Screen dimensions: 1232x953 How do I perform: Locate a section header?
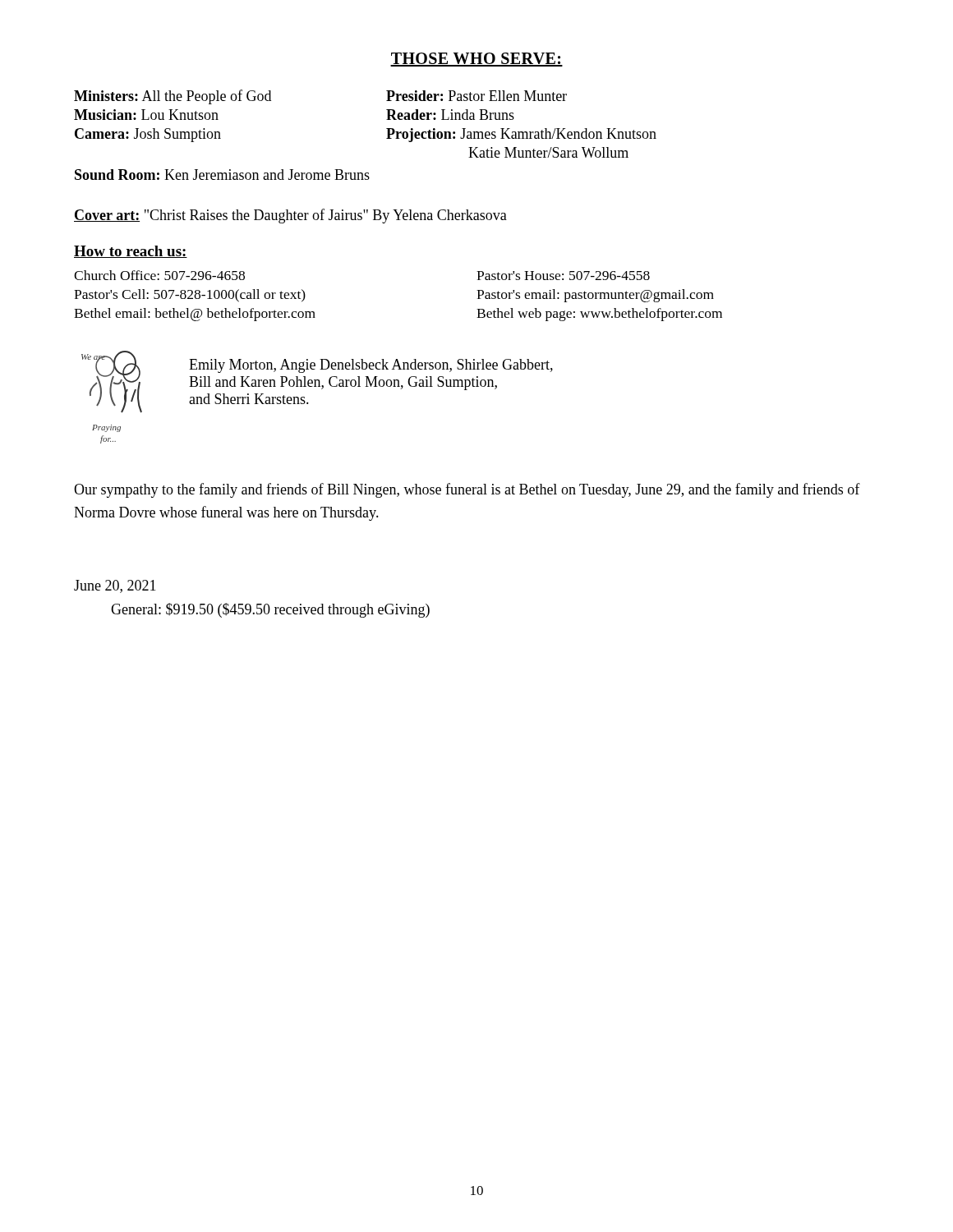(x=130, y=251)
